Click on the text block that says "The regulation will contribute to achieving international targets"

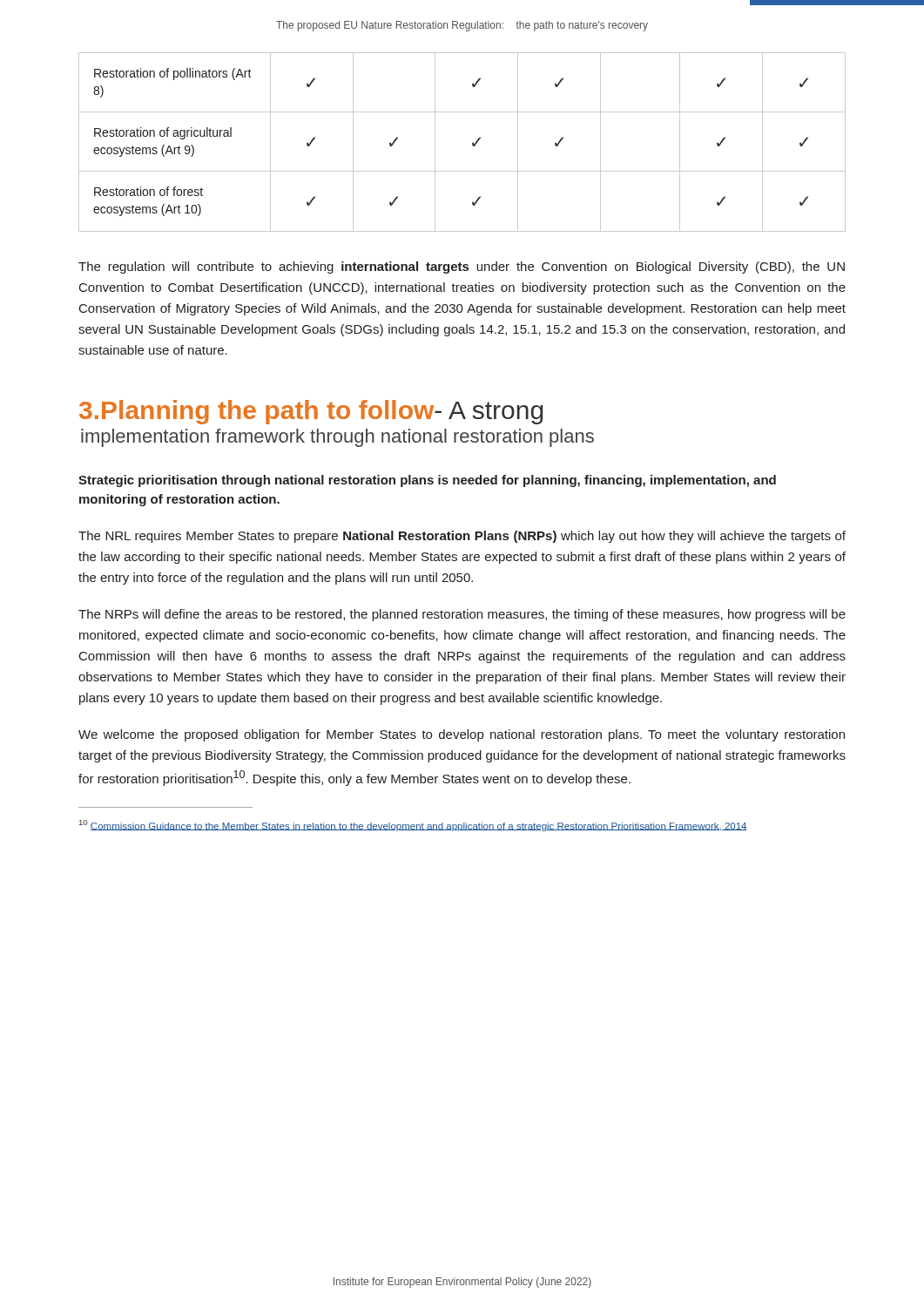coord(462,308)
